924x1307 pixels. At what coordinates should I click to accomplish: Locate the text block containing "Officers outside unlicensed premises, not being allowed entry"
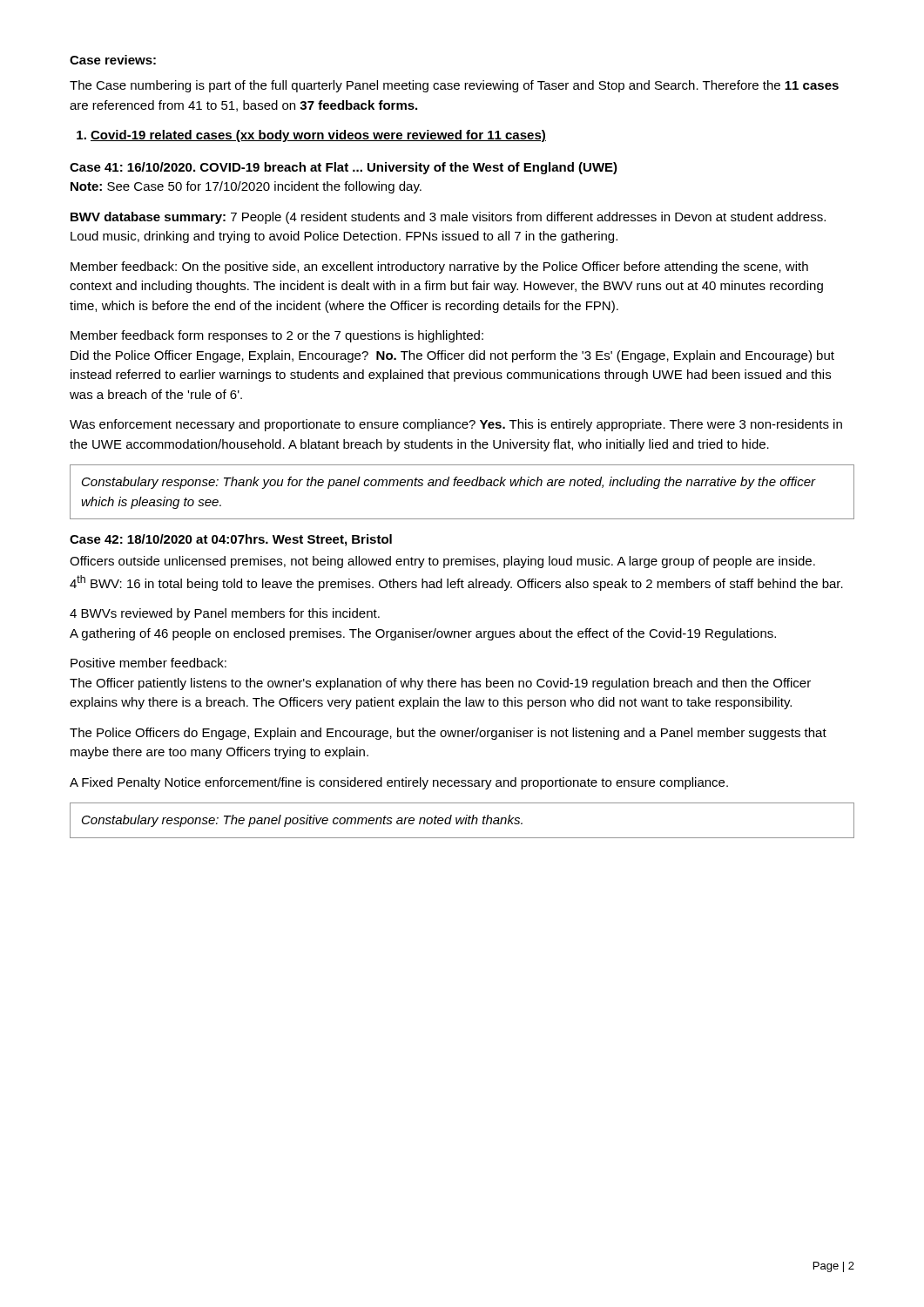[457, 572]
